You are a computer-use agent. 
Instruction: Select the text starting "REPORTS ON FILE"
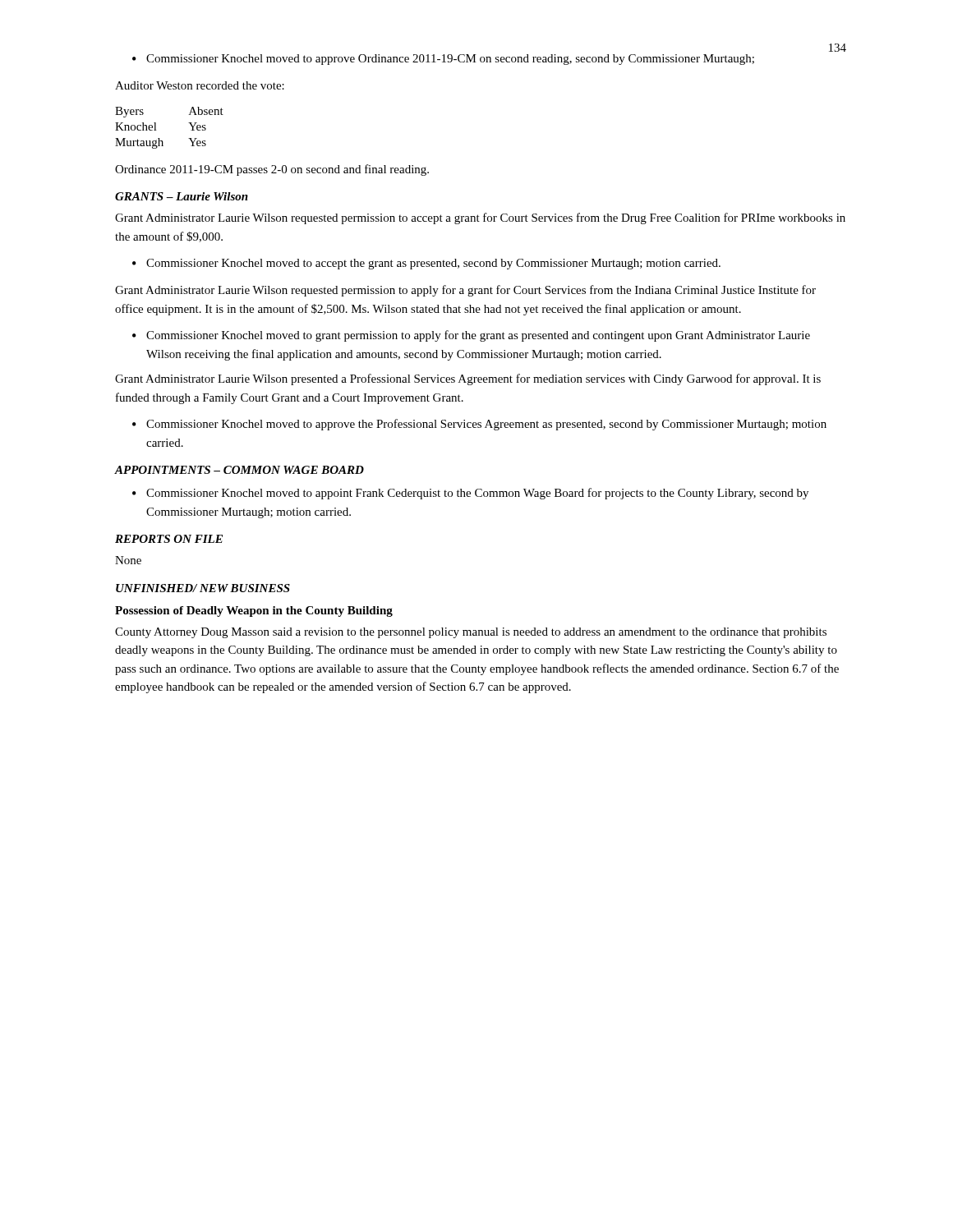pyautogui.click(x=169, y=539)
